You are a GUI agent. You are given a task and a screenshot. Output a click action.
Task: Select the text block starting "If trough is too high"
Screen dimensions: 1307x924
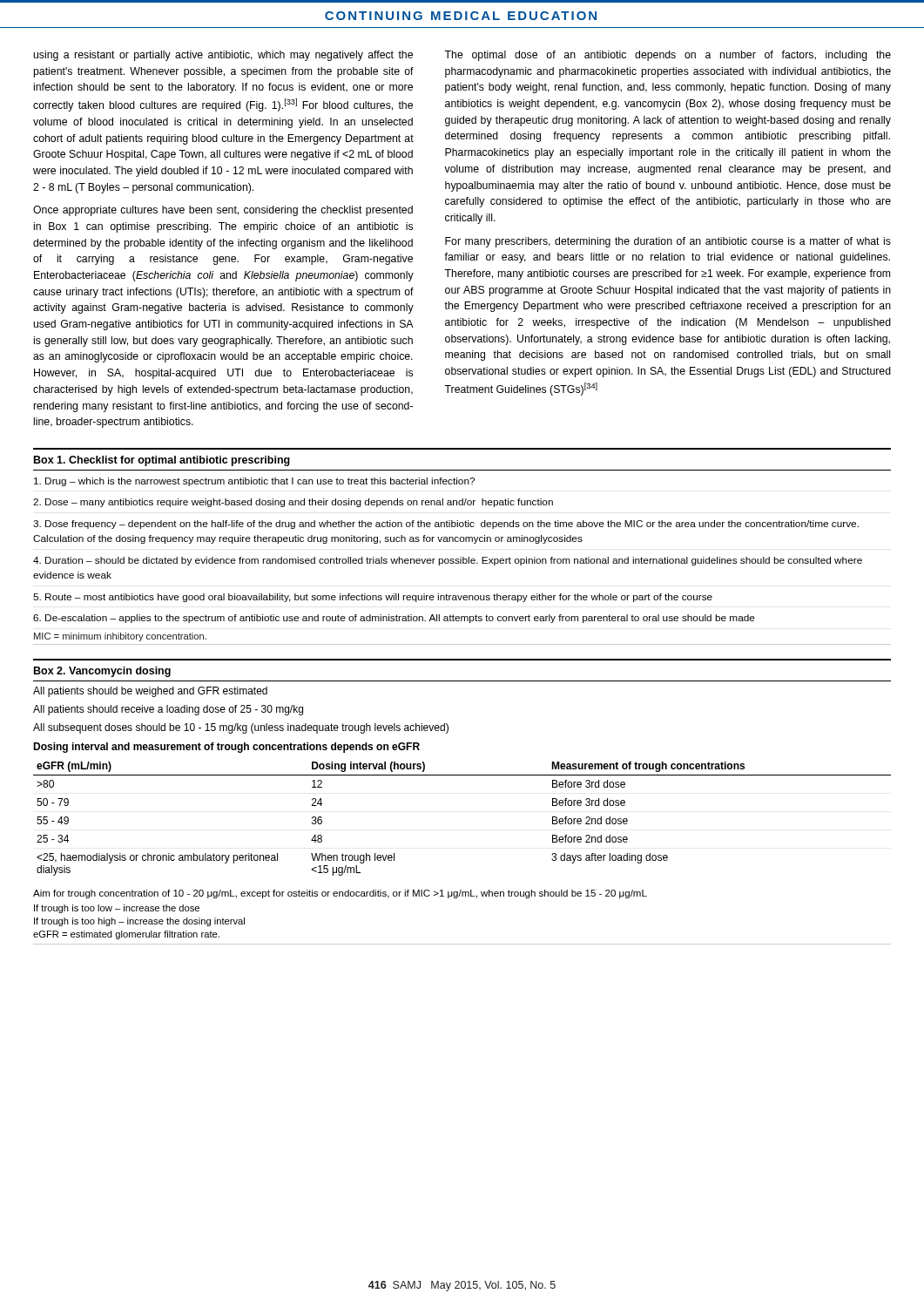click(x=139, y=921)
